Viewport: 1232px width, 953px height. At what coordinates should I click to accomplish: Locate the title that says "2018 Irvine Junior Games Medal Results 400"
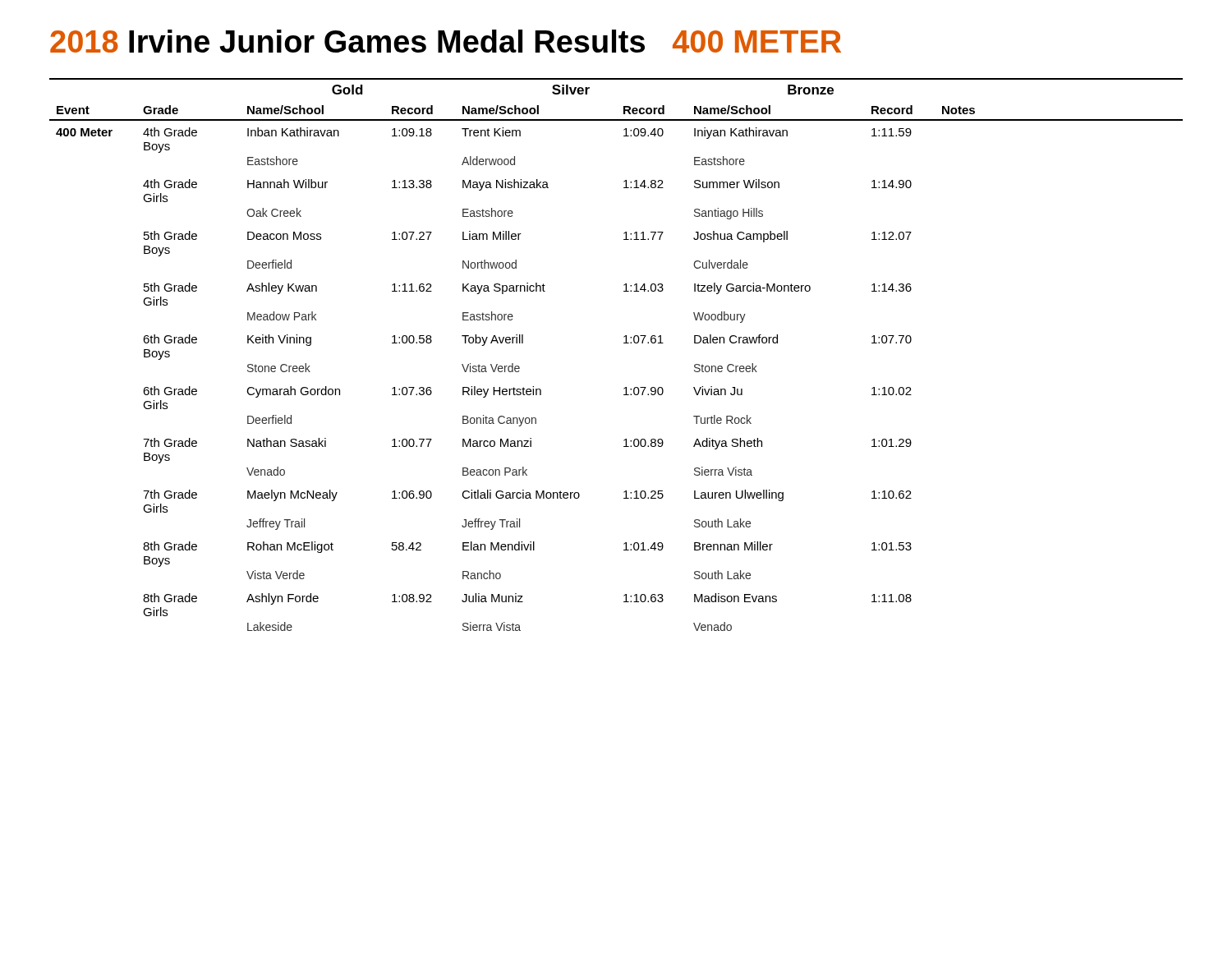[x=446, y=42]
